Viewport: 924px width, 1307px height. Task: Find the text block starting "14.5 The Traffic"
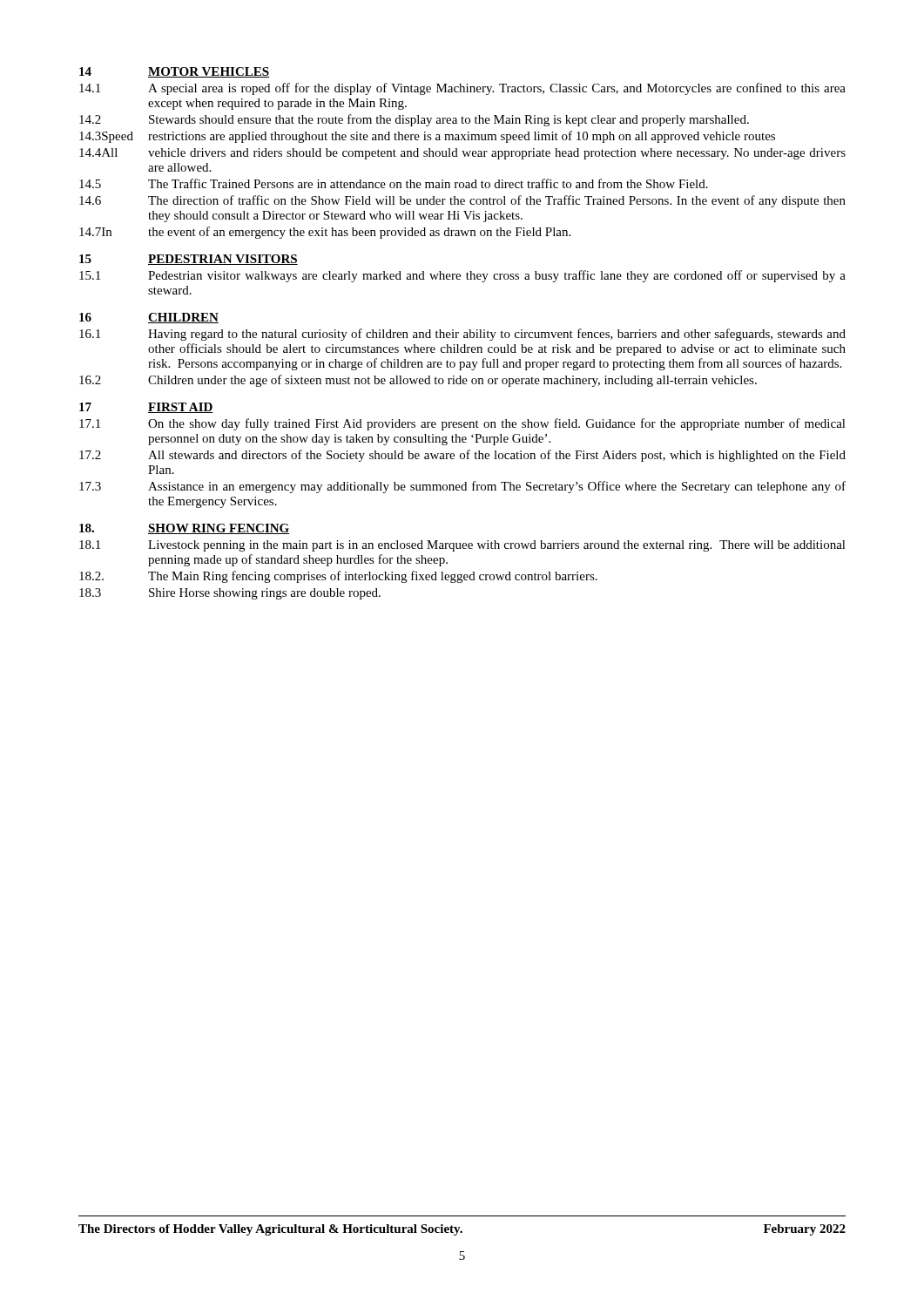click(462, 184)
